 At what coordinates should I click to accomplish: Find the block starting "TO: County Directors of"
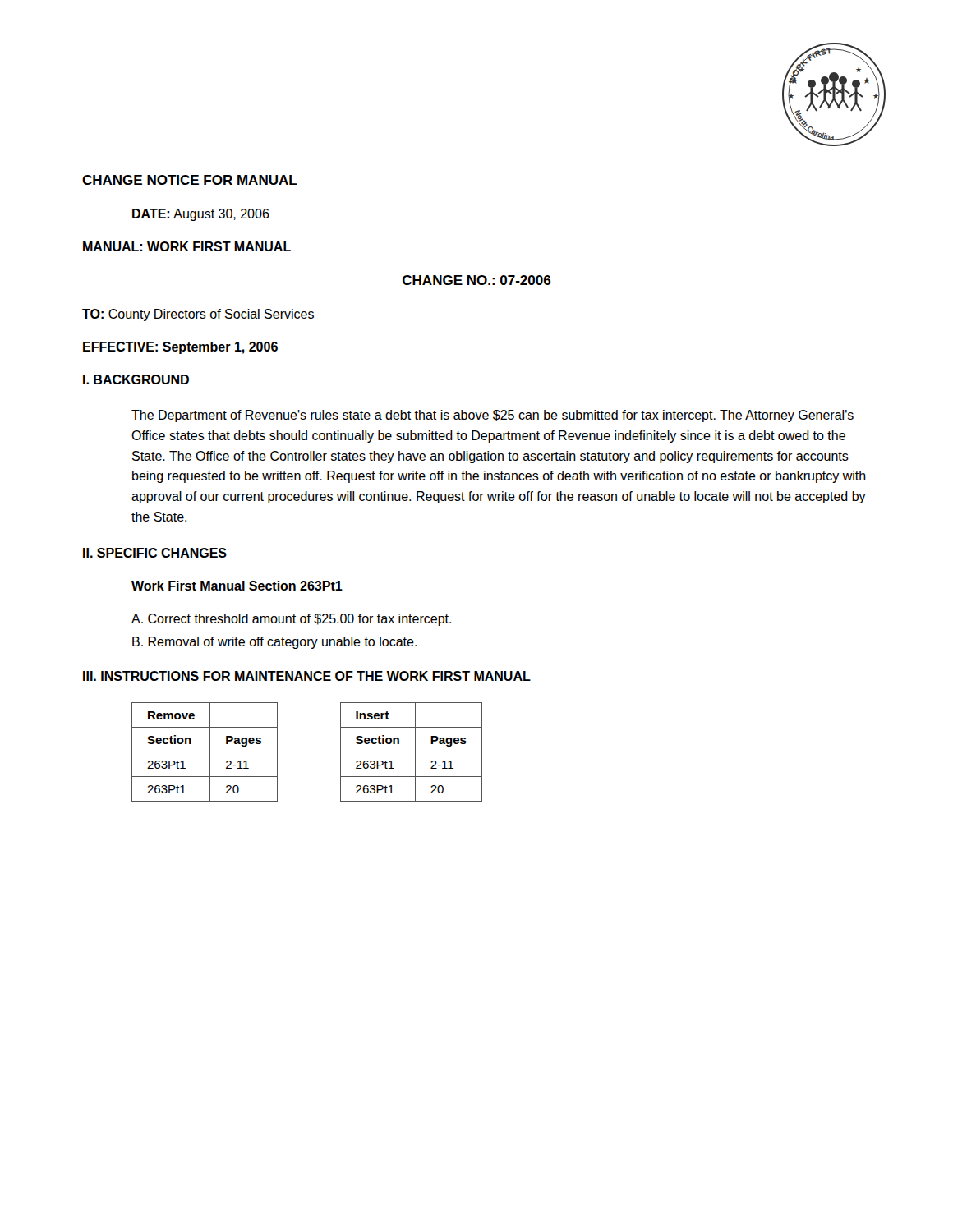(198, 314)
